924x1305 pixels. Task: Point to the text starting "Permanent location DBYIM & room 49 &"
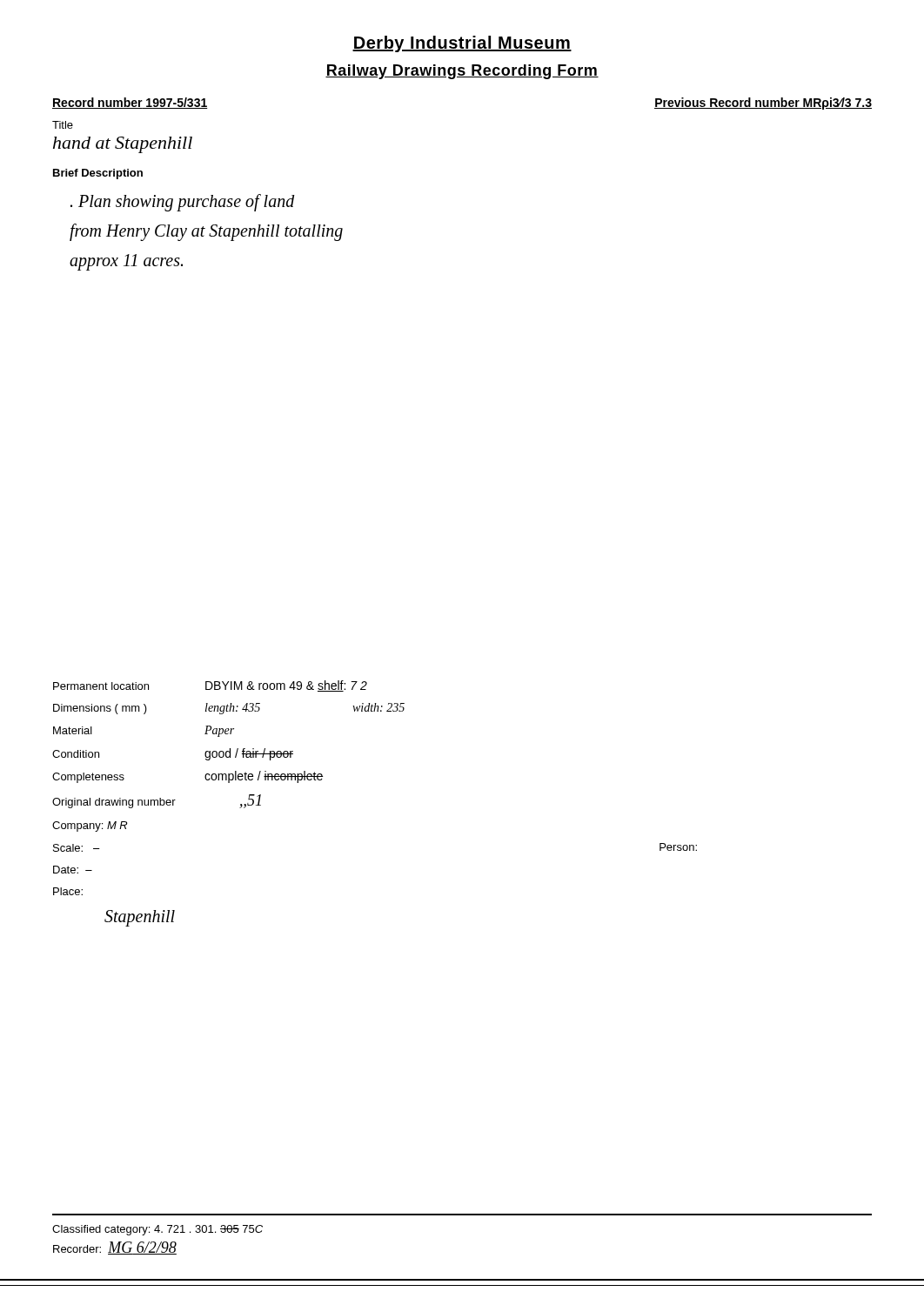[210, 686]
